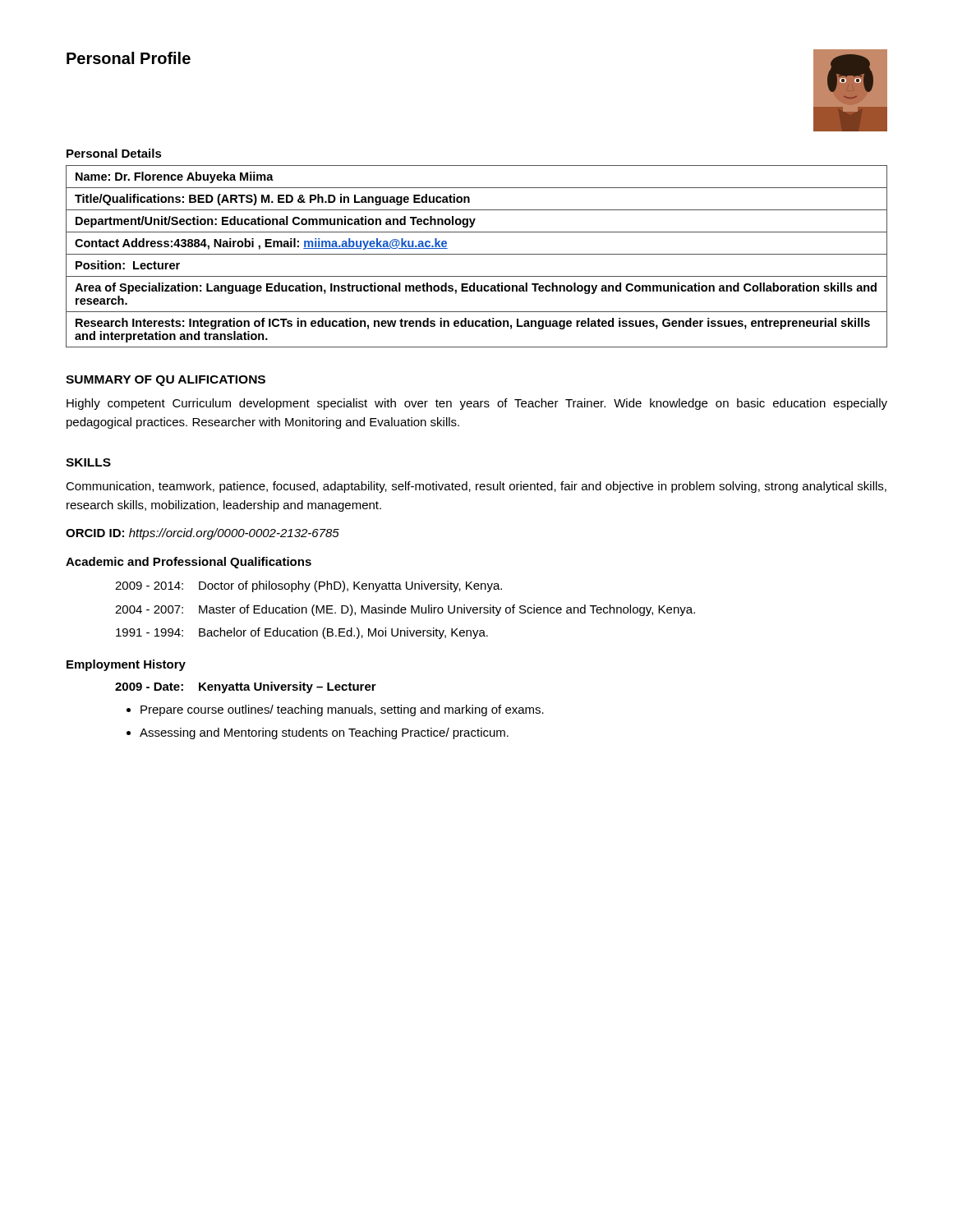Find "Academic and Professional Qualifications" on this page
The height and width of the screenshot is (1232, 953).
coord(189,561)
